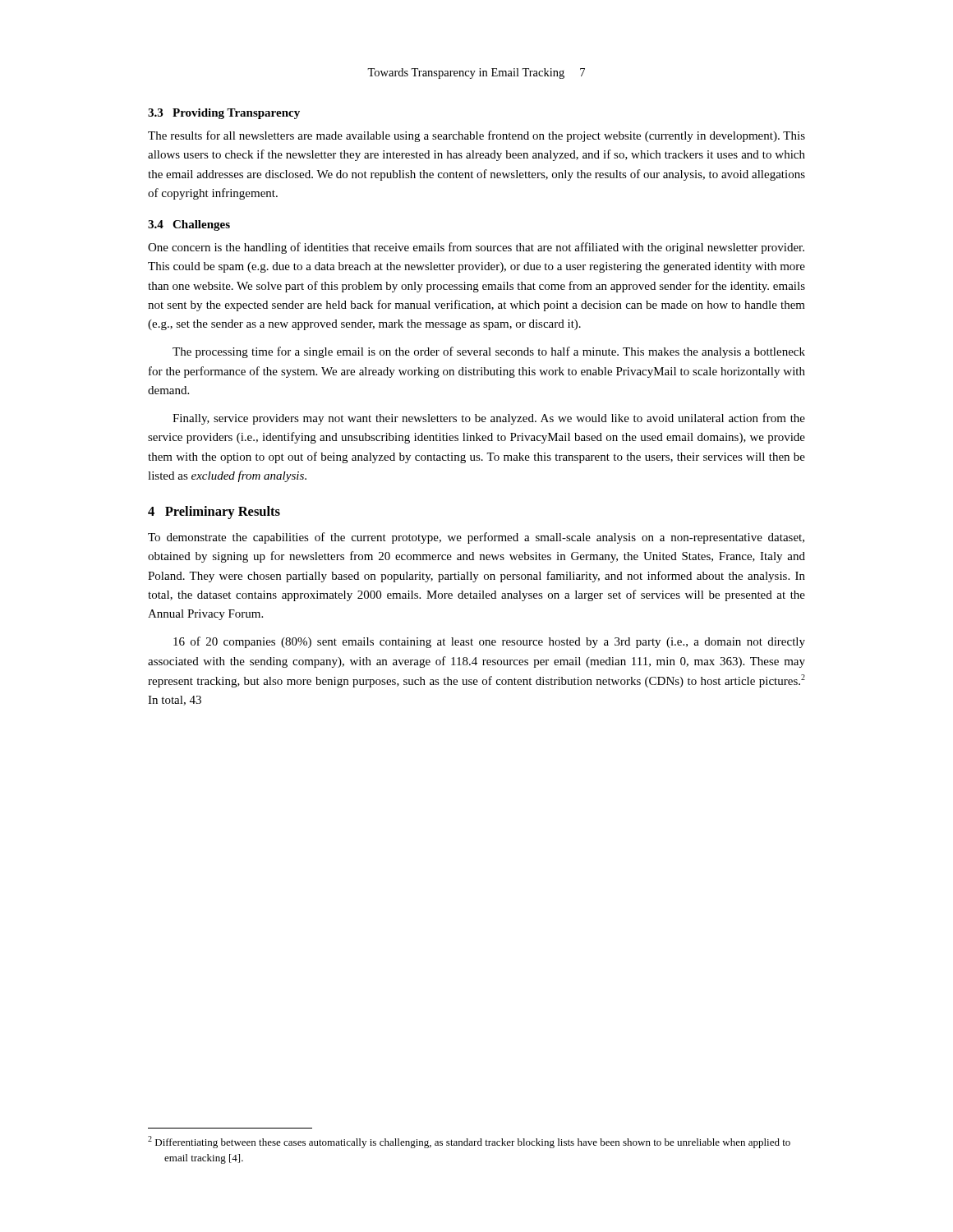Click on the text block containing "The results for all newsletters are made"
The height and width of the screenshot is (1232, 953).
[x=476, y=165]
